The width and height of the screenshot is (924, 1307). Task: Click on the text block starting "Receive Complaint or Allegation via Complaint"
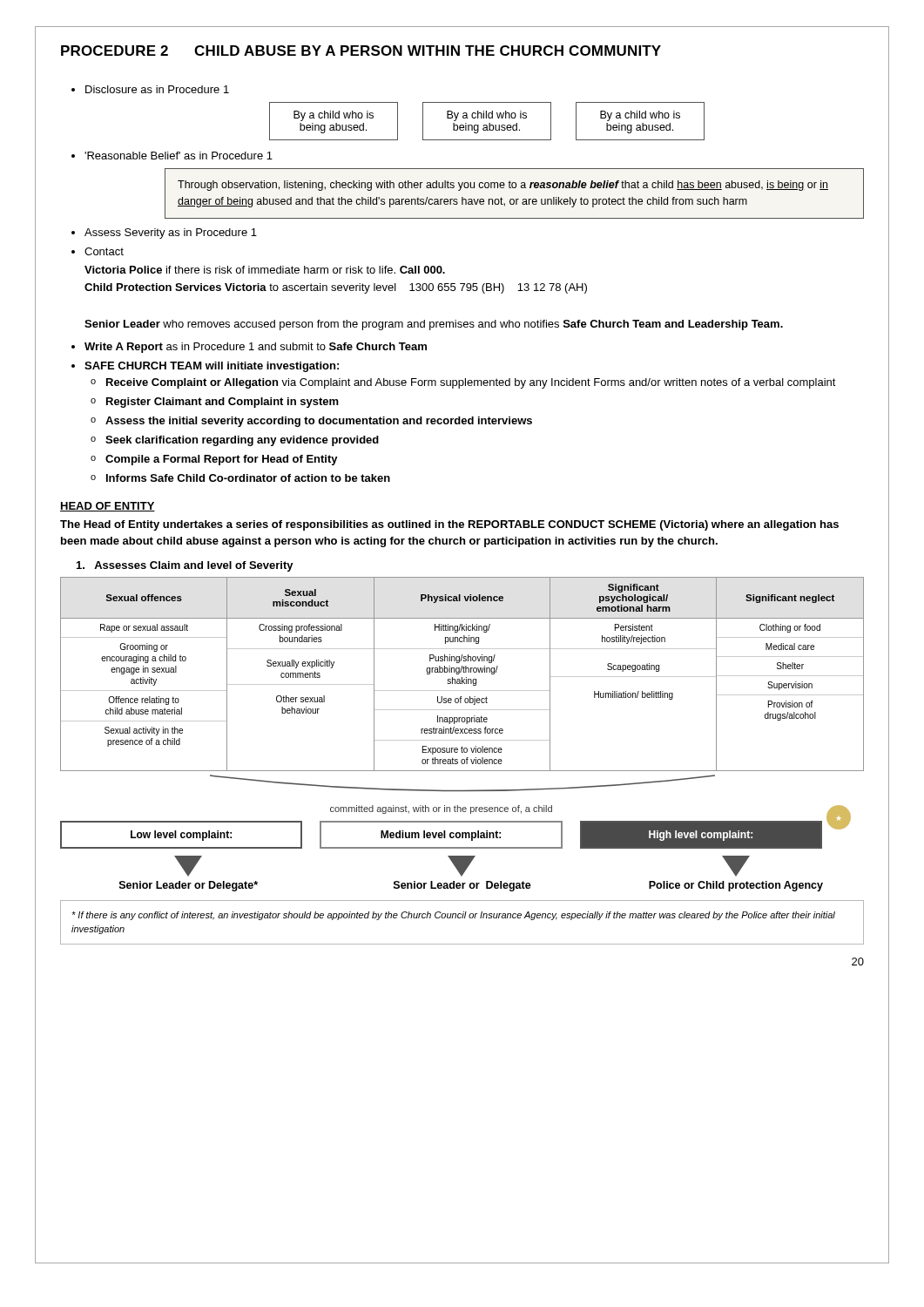[470, 382]
